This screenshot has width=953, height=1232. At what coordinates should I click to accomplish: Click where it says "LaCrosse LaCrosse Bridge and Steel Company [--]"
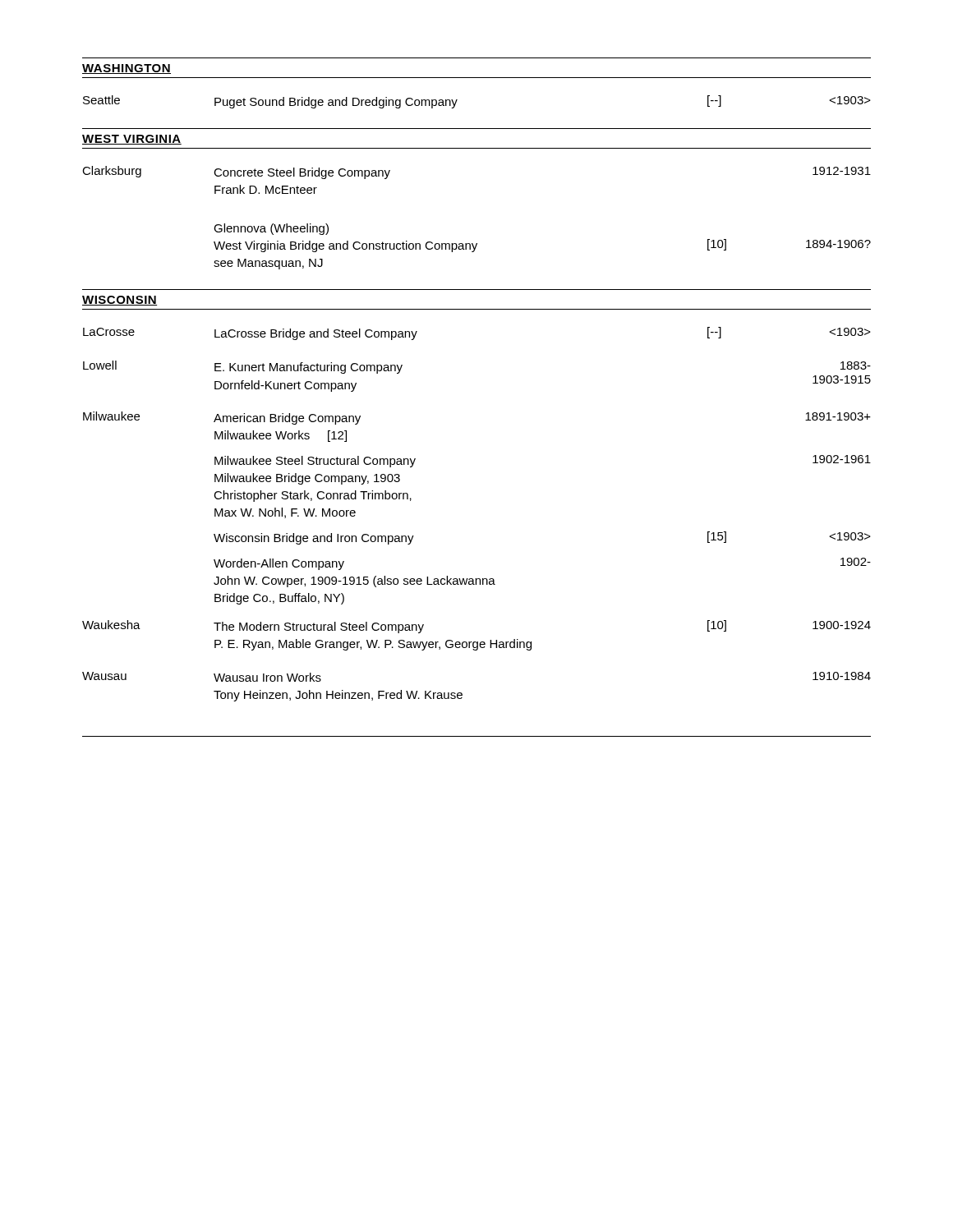point(110,333)
